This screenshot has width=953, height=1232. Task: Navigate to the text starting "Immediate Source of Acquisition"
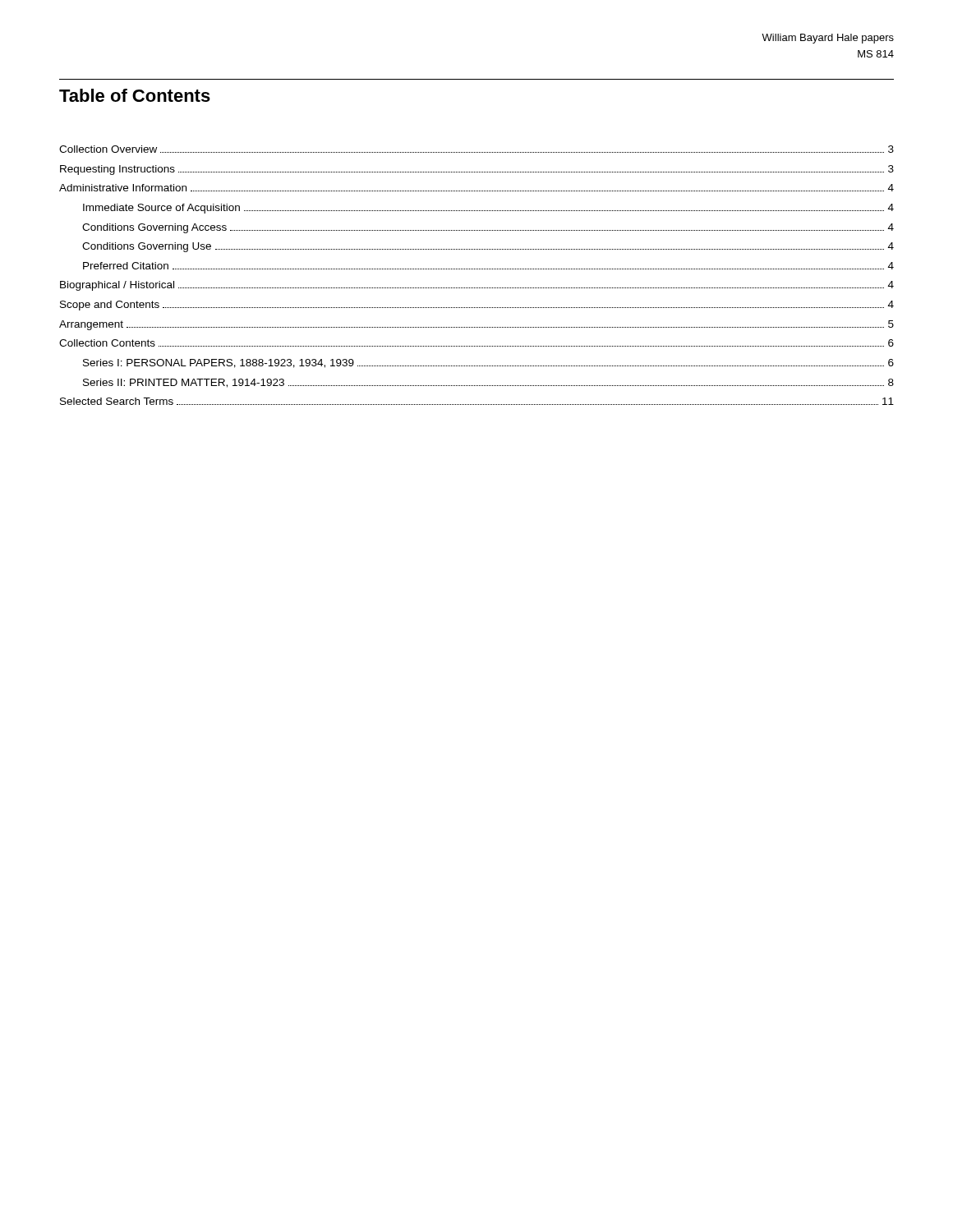(x=488, y=208)
